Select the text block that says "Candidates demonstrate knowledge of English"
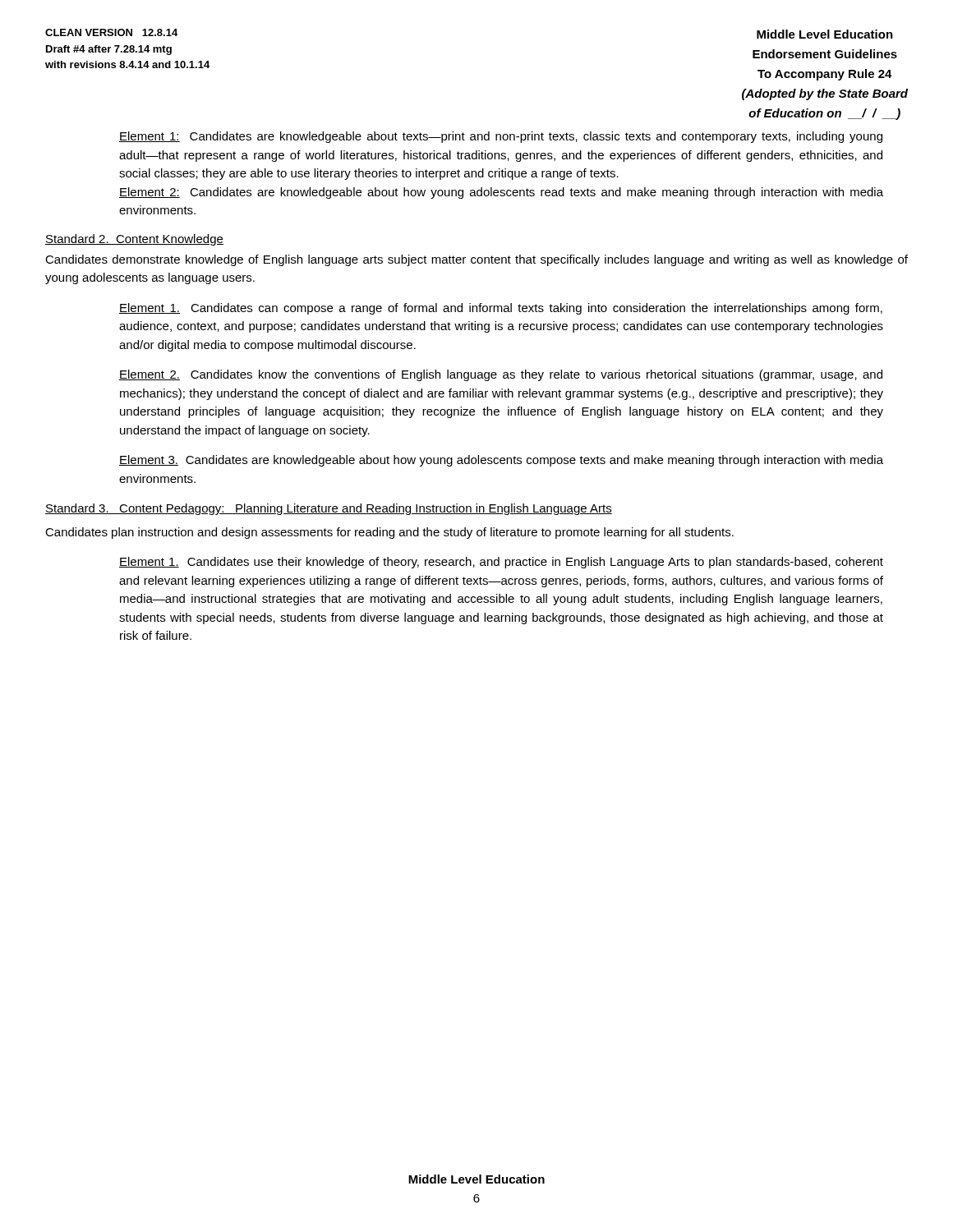This screenshot has width=953, height=1232. tap(476, 268)
